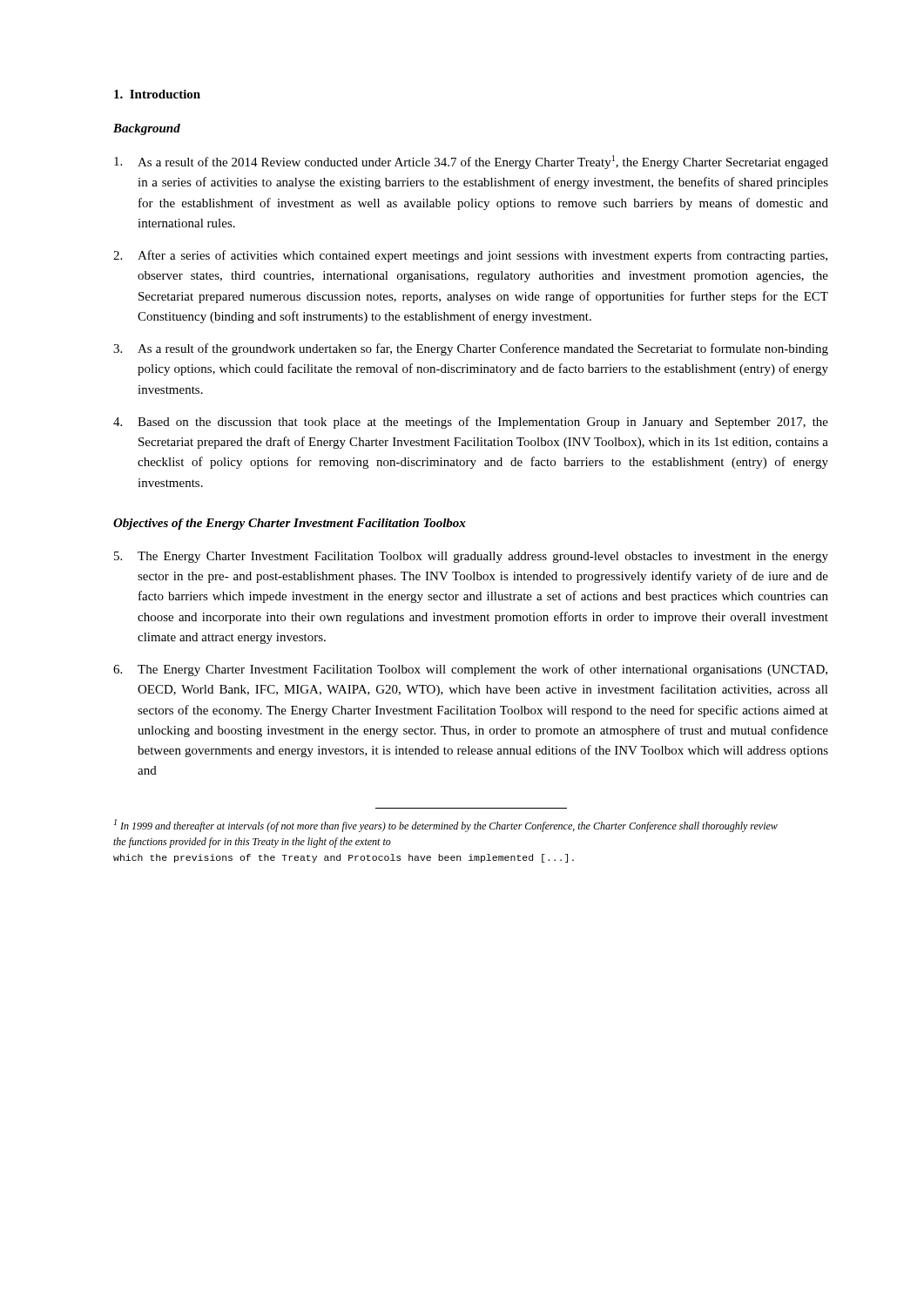
Task: Find the block on this page that starts "2. After a series of activities which contained"
Action: pos(471,286)
